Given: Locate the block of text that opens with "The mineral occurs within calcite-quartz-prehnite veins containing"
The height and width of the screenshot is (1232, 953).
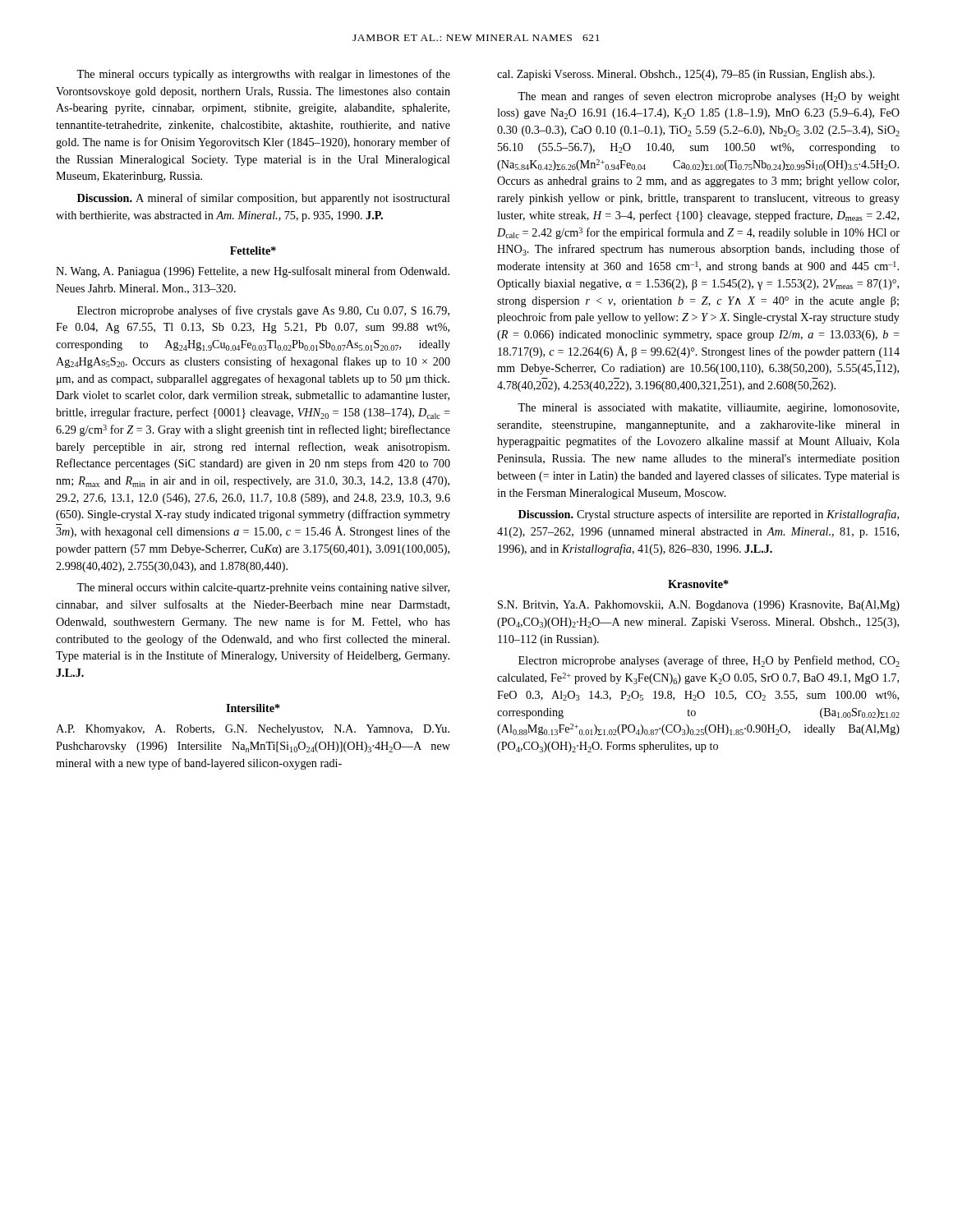Looking at the screenshot, I should click(x=253, y=630).
